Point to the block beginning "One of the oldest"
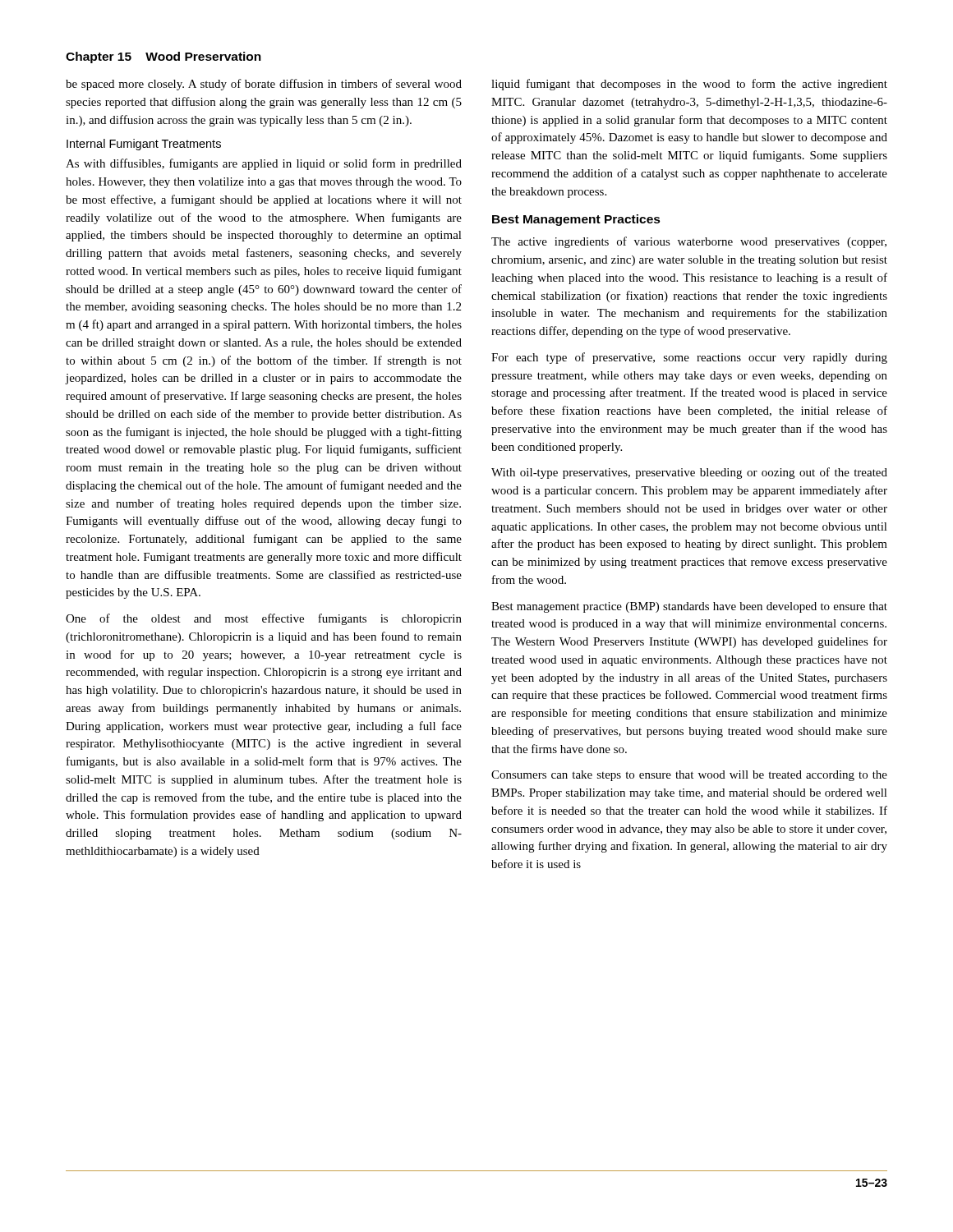 [264, 735]
